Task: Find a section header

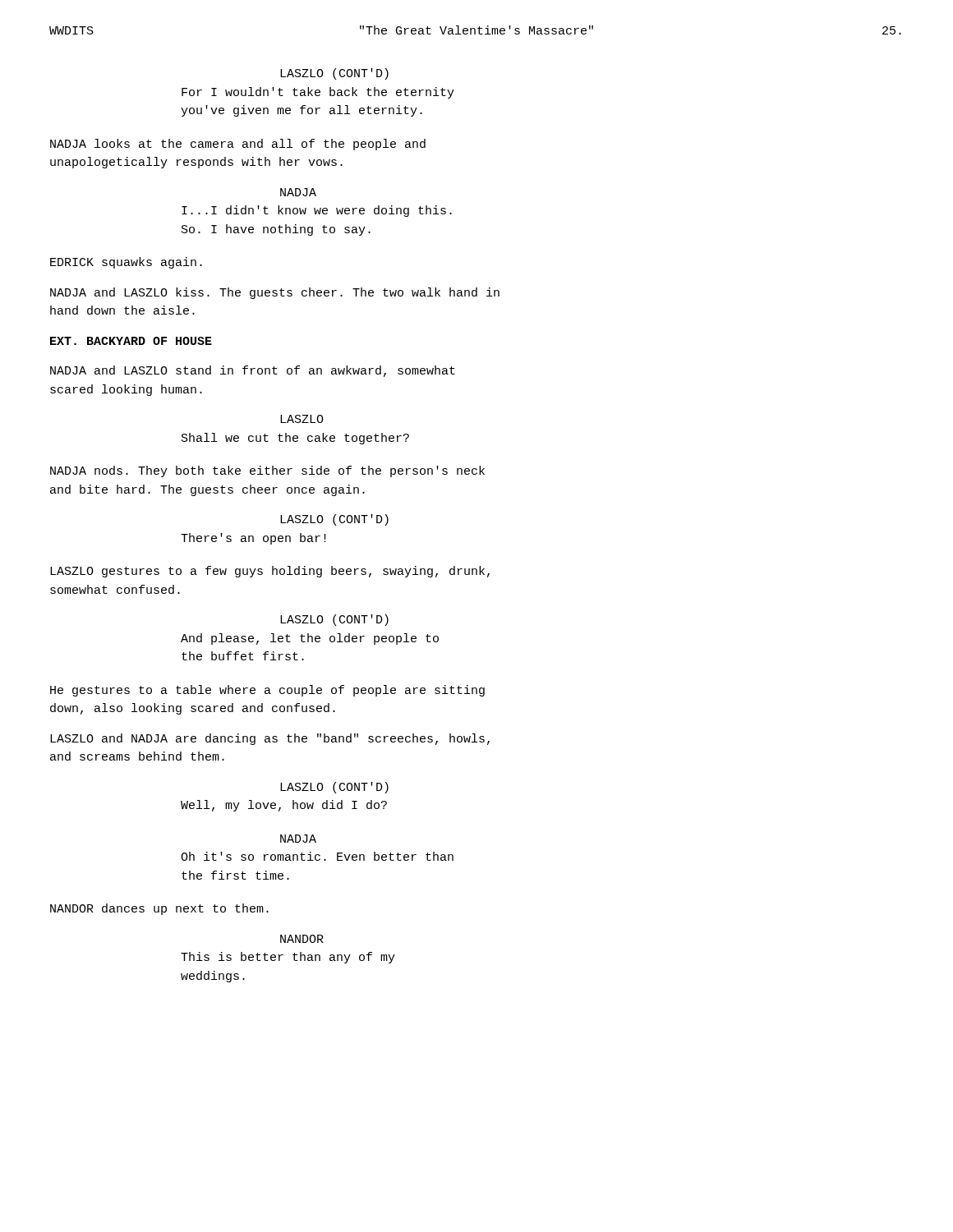Action: point(131,342)
